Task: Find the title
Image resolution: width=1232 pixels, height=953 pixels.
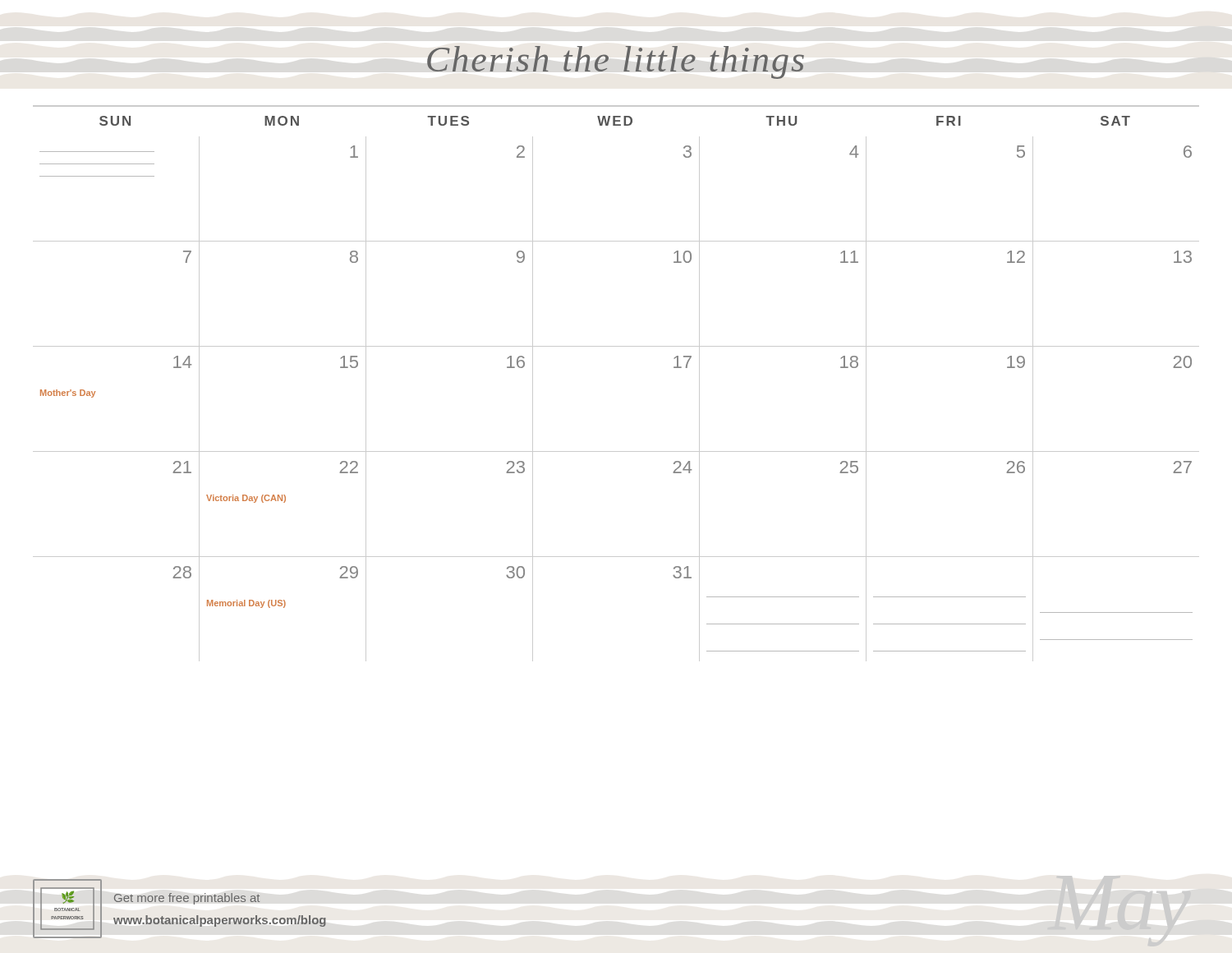Action: coord(616,60)
